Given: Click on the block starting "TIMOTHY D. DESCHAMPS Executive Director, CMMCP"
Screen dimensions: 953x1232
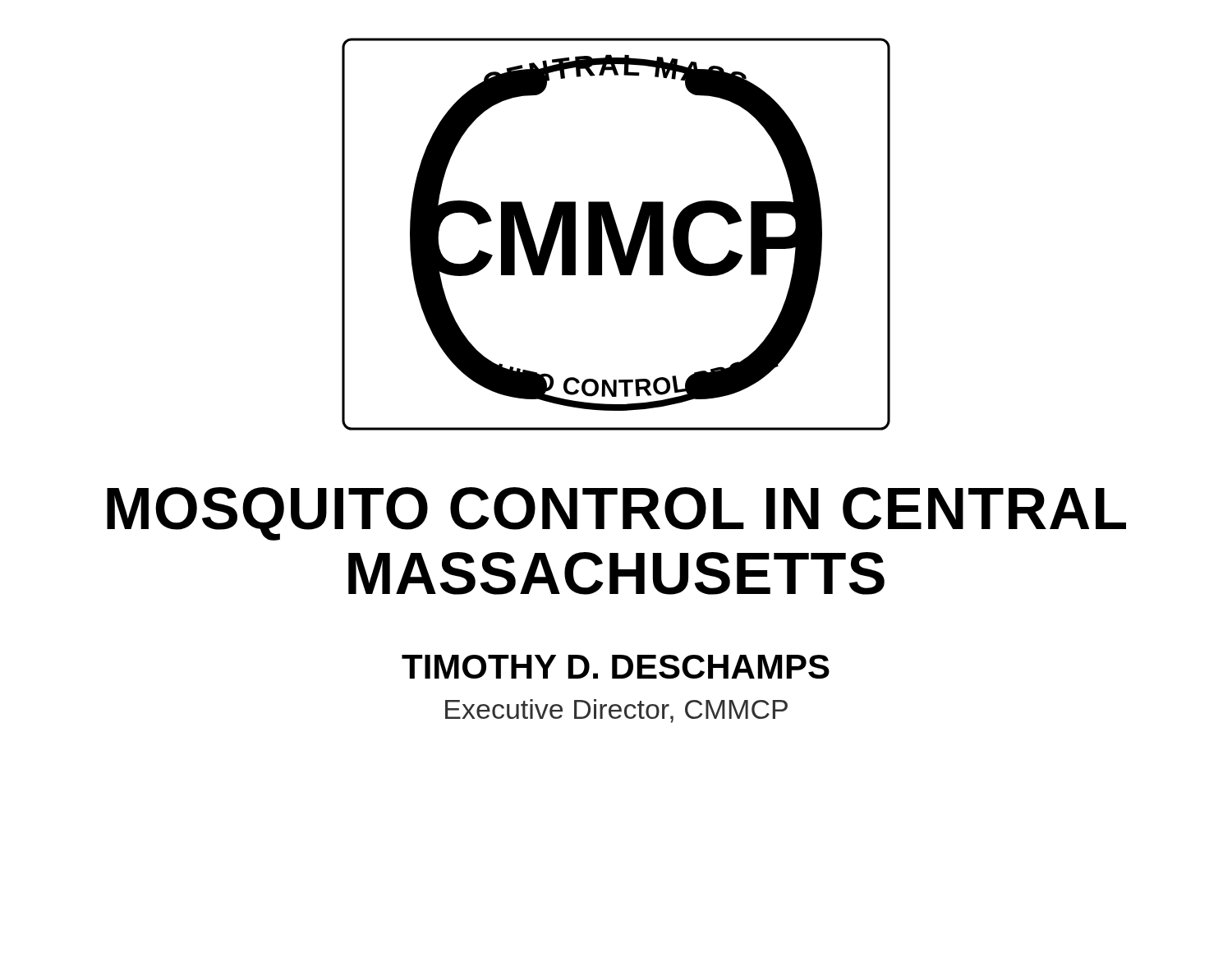Looking at the screenshot, I should click(x=616, y=687).
